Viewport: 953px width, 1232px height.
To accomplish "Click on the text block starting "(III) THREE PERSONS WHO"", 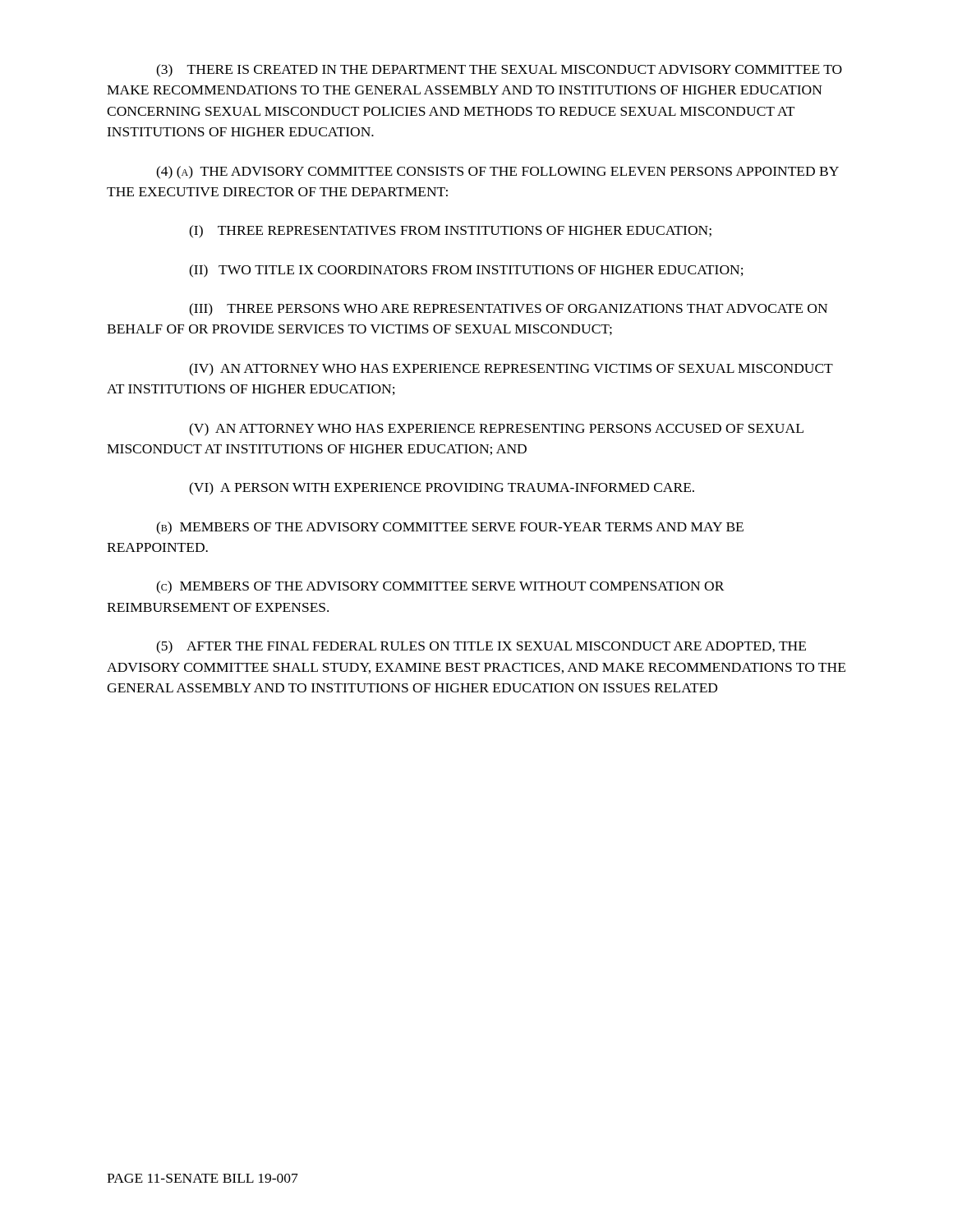I will (x=467, y=318).
